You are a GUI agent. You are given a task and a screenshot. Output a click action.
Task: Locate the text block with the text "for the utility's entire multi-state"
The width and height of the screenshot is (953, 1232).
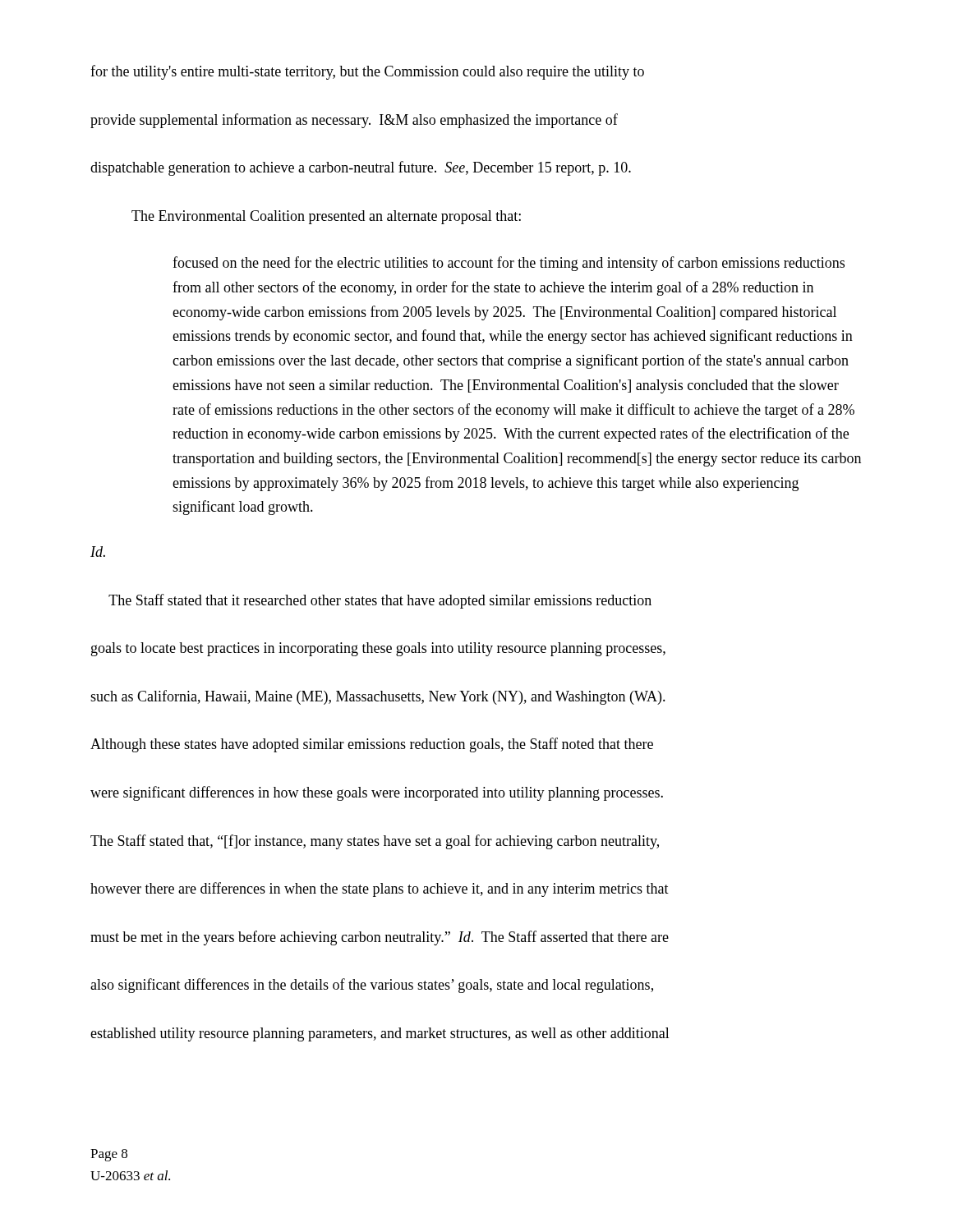[x=367, y=71]
